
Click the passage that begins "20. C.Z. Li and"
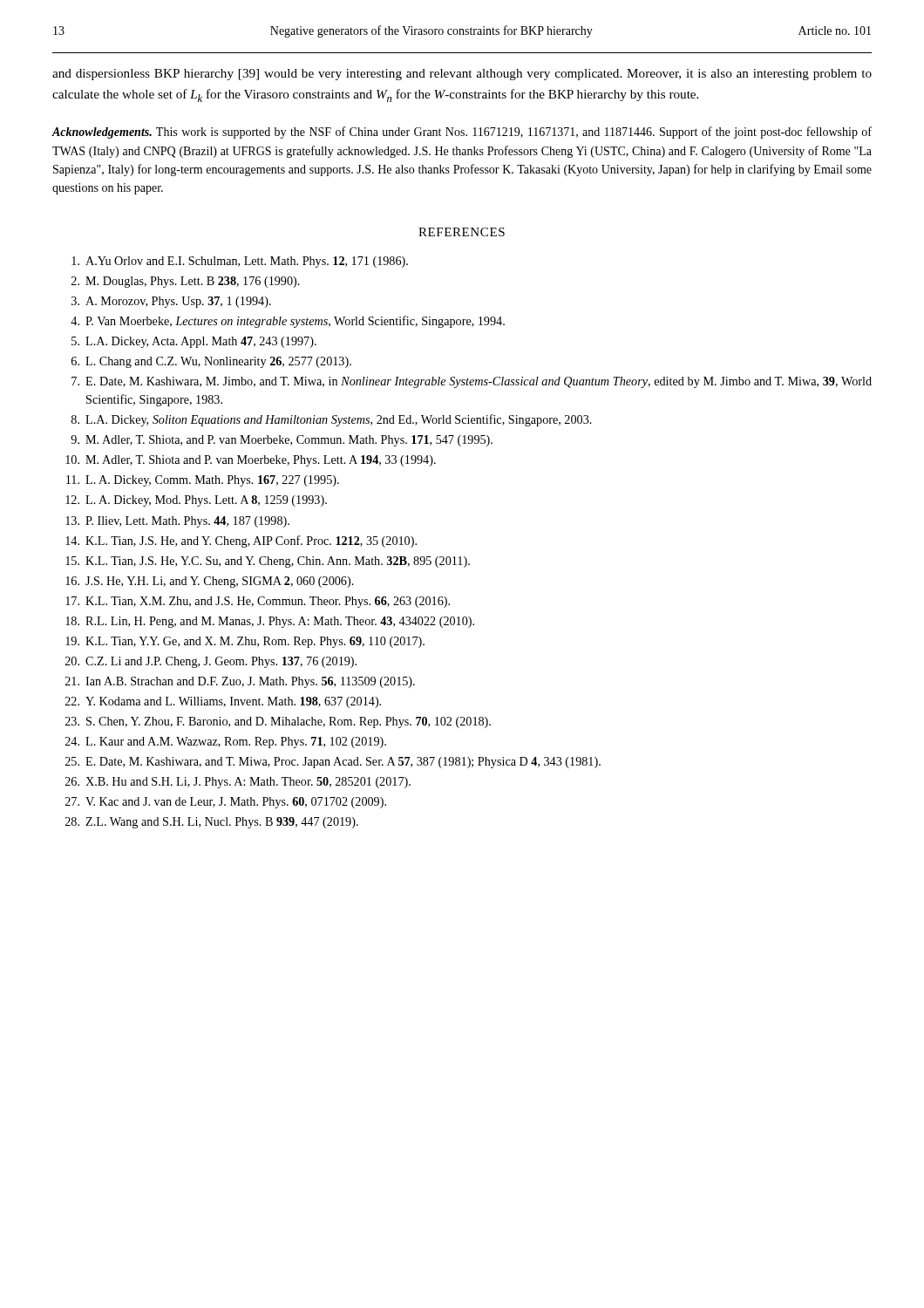211,662
